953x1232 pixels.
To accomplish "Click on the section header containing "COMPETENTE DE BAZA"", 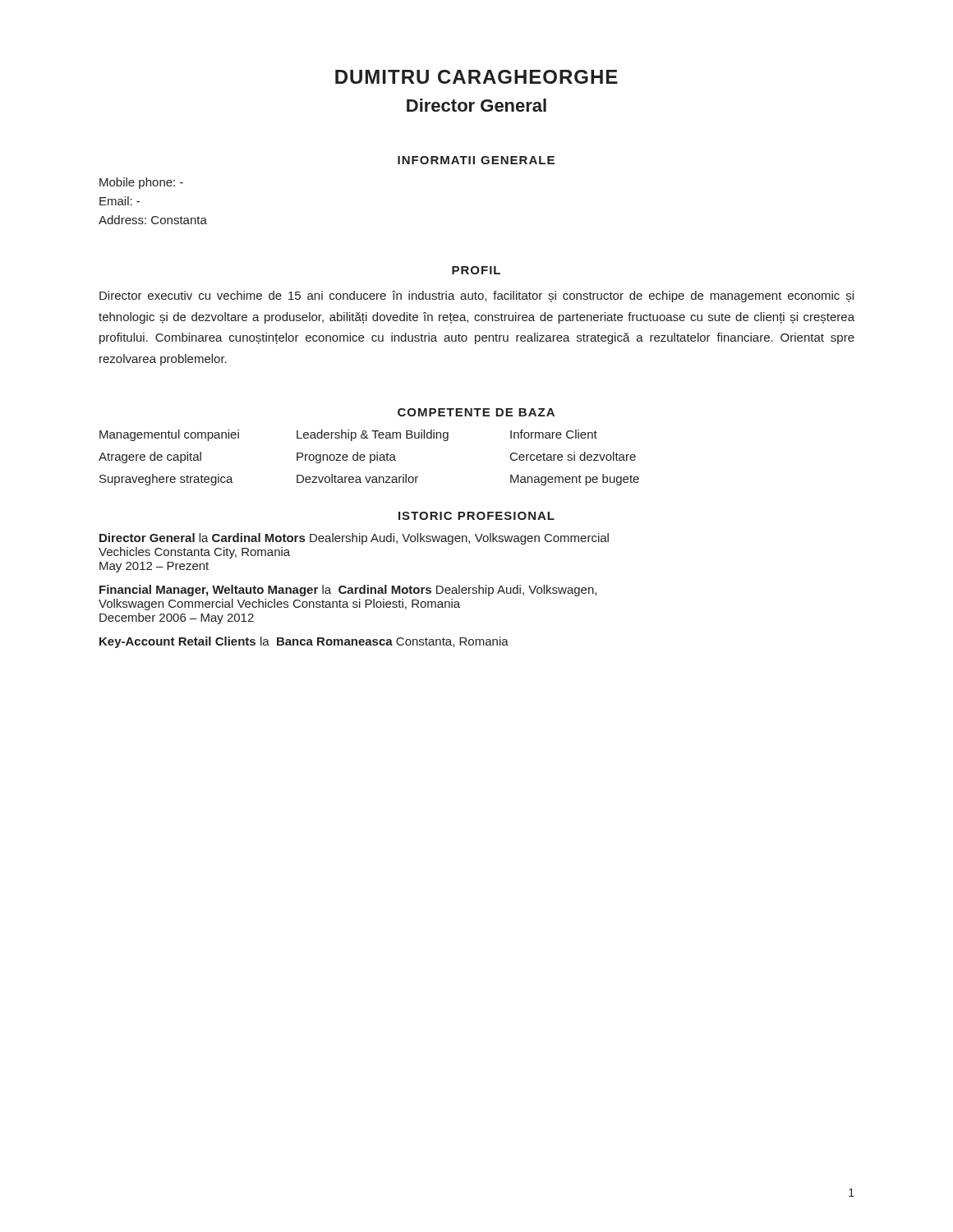I will click(x=476, y=412).
